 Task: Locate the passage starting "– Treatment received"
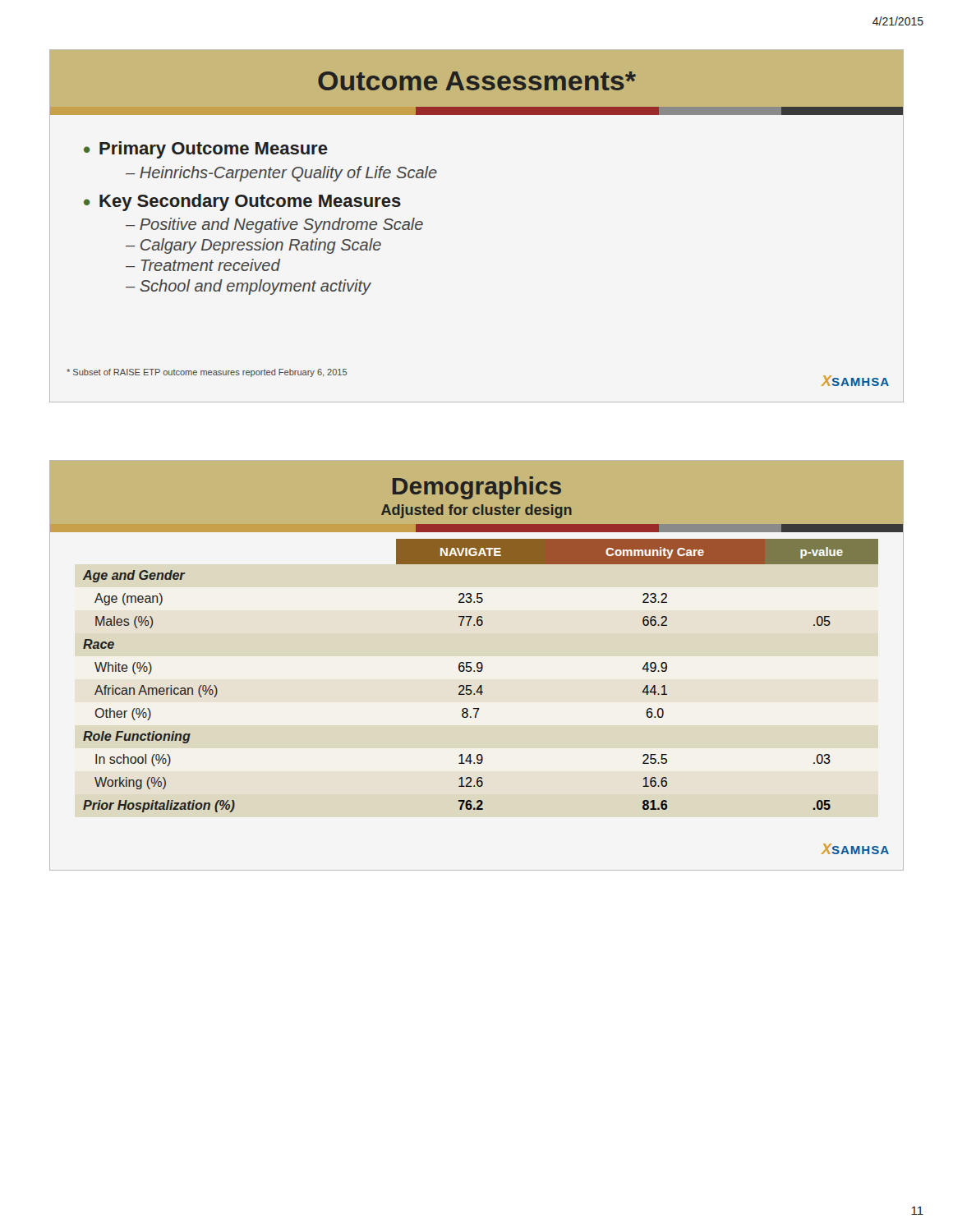[x=203, y=265]
